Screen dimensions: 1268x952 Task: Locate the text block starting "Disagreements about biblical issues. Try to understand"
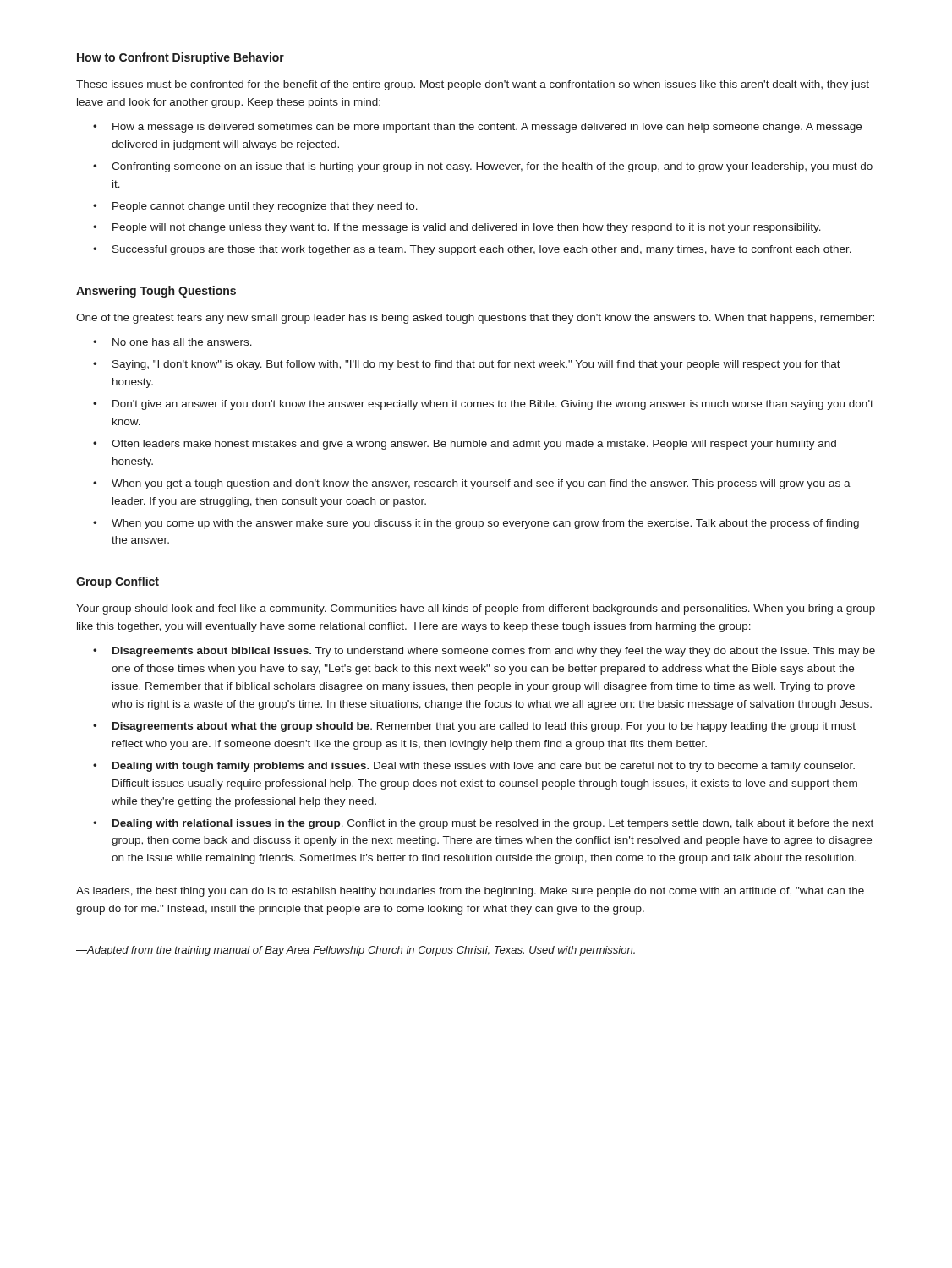point(493,677)
